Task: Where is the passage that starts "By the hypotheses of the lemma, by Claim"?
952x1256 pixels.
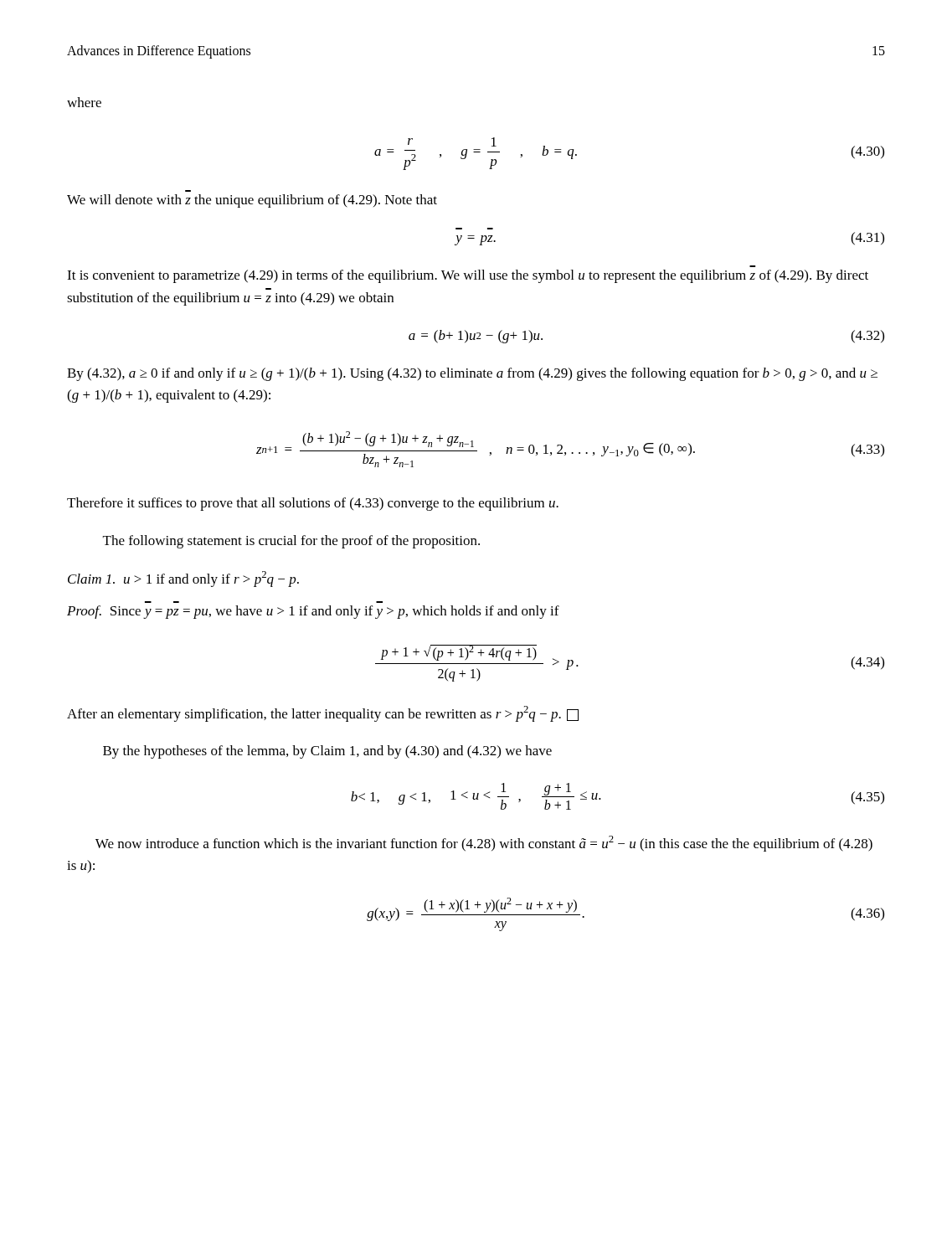Action: coord(327,751)
